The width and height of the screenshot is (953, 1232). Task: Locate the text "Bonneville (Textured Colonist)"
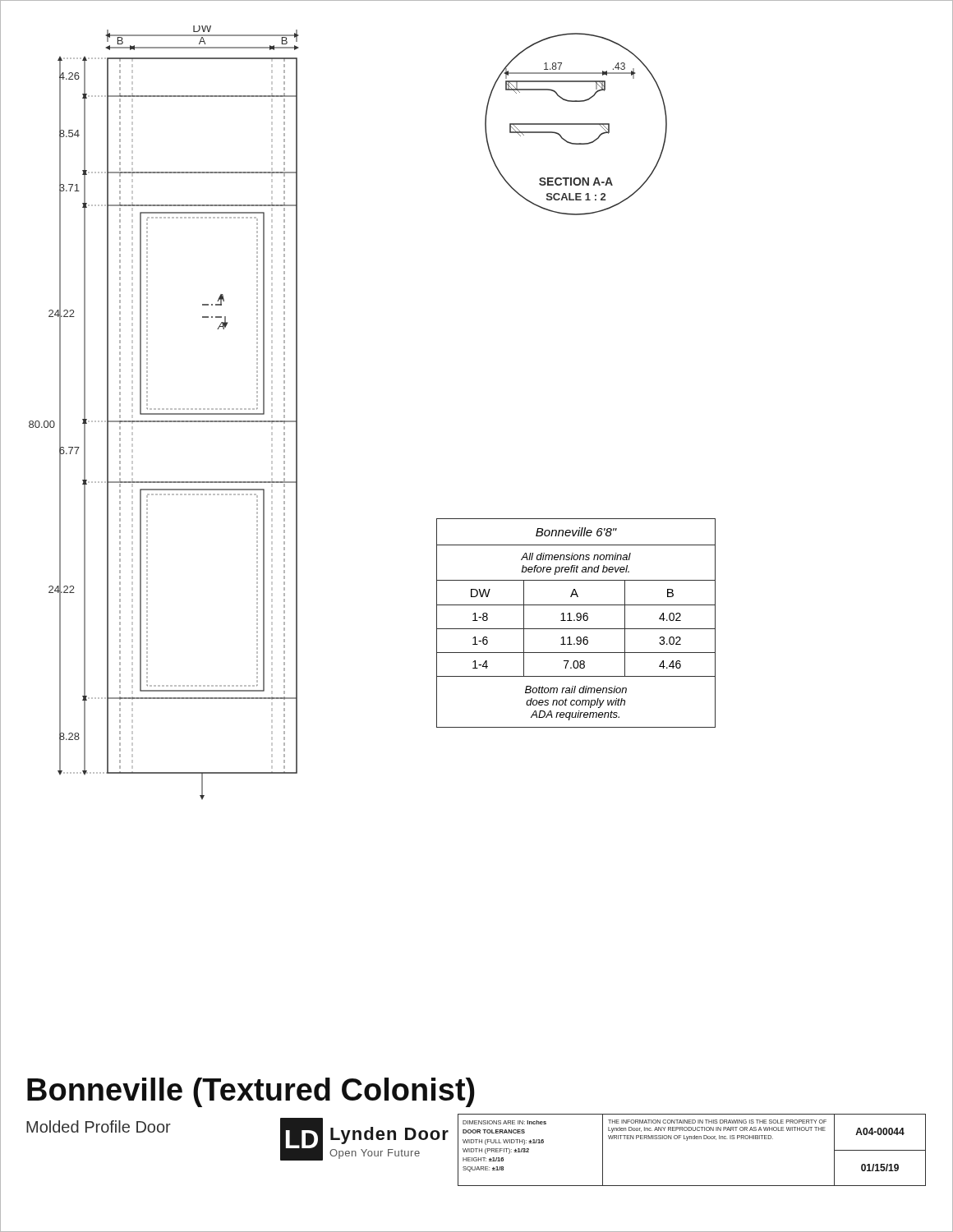tap(251, 1090)
